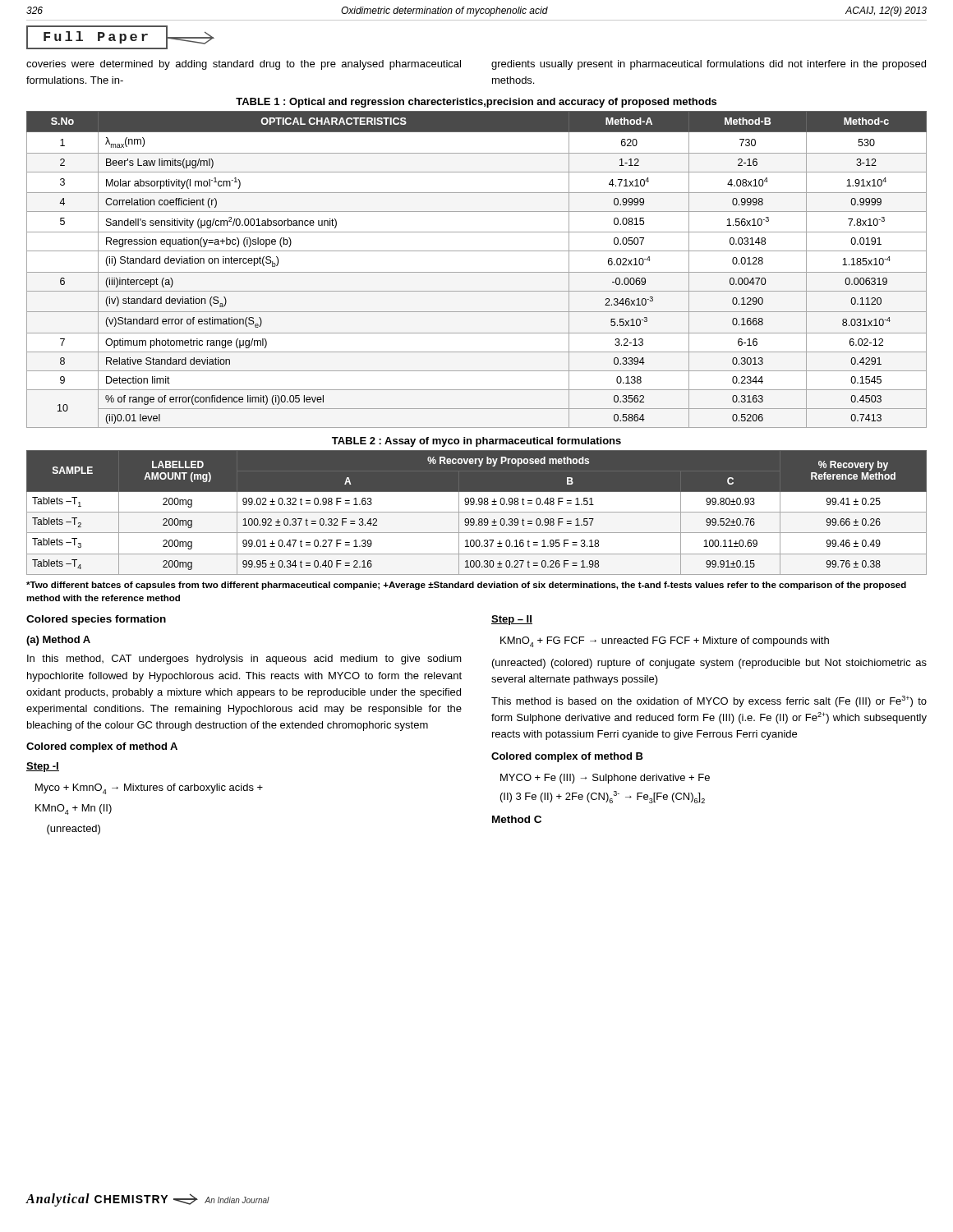Where is the formula that starts "KMnO4 + FG FCF → unreacted FG FCF"?

click(x=664, y=642)
